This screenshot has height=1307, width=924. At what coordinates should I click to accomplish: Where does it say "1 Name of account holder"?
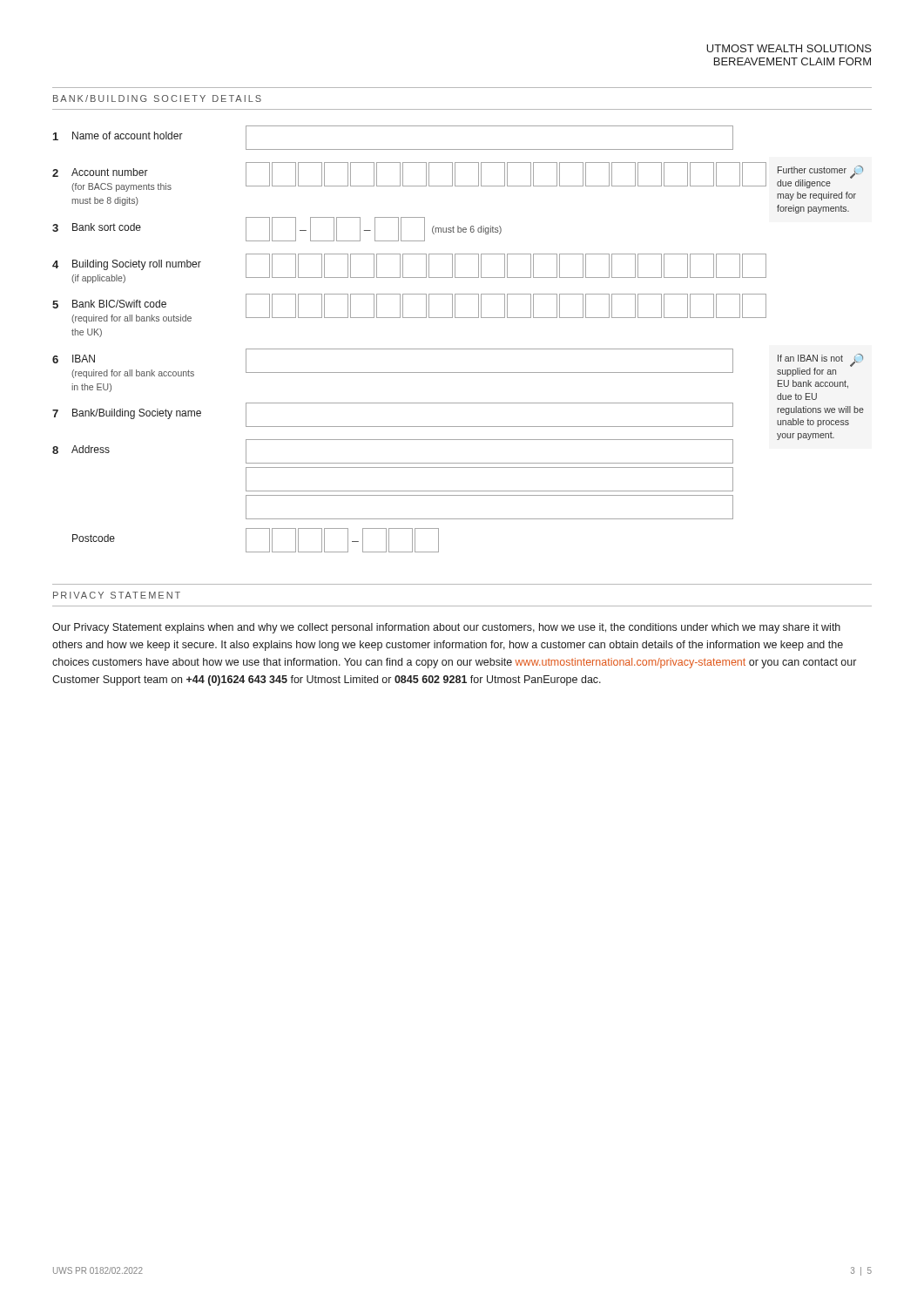(462, 138)
